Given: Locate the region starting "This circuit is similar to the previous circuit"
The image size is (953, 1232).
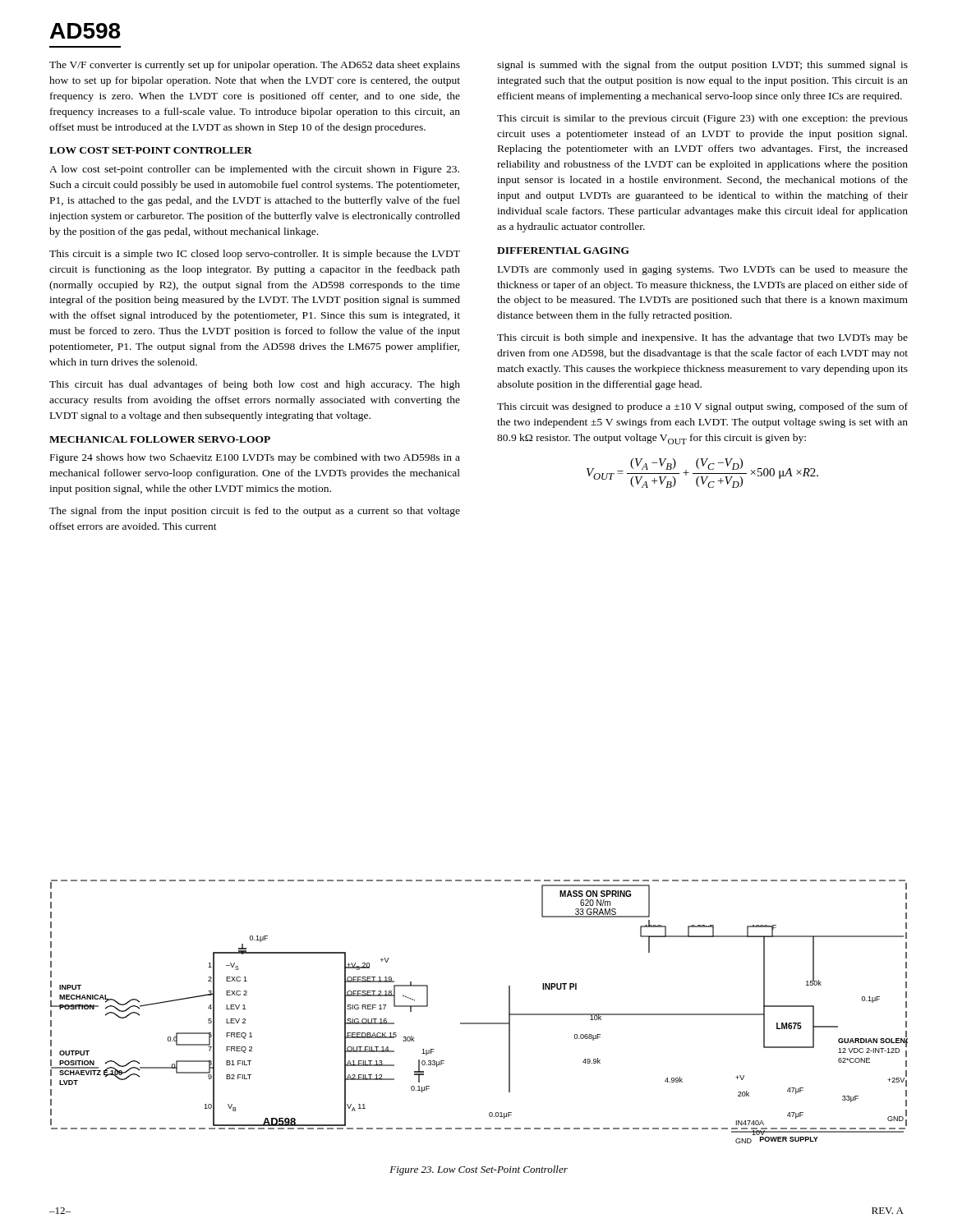Looking at the screenshot, I should pyautogui.click(x=702, y=173).
